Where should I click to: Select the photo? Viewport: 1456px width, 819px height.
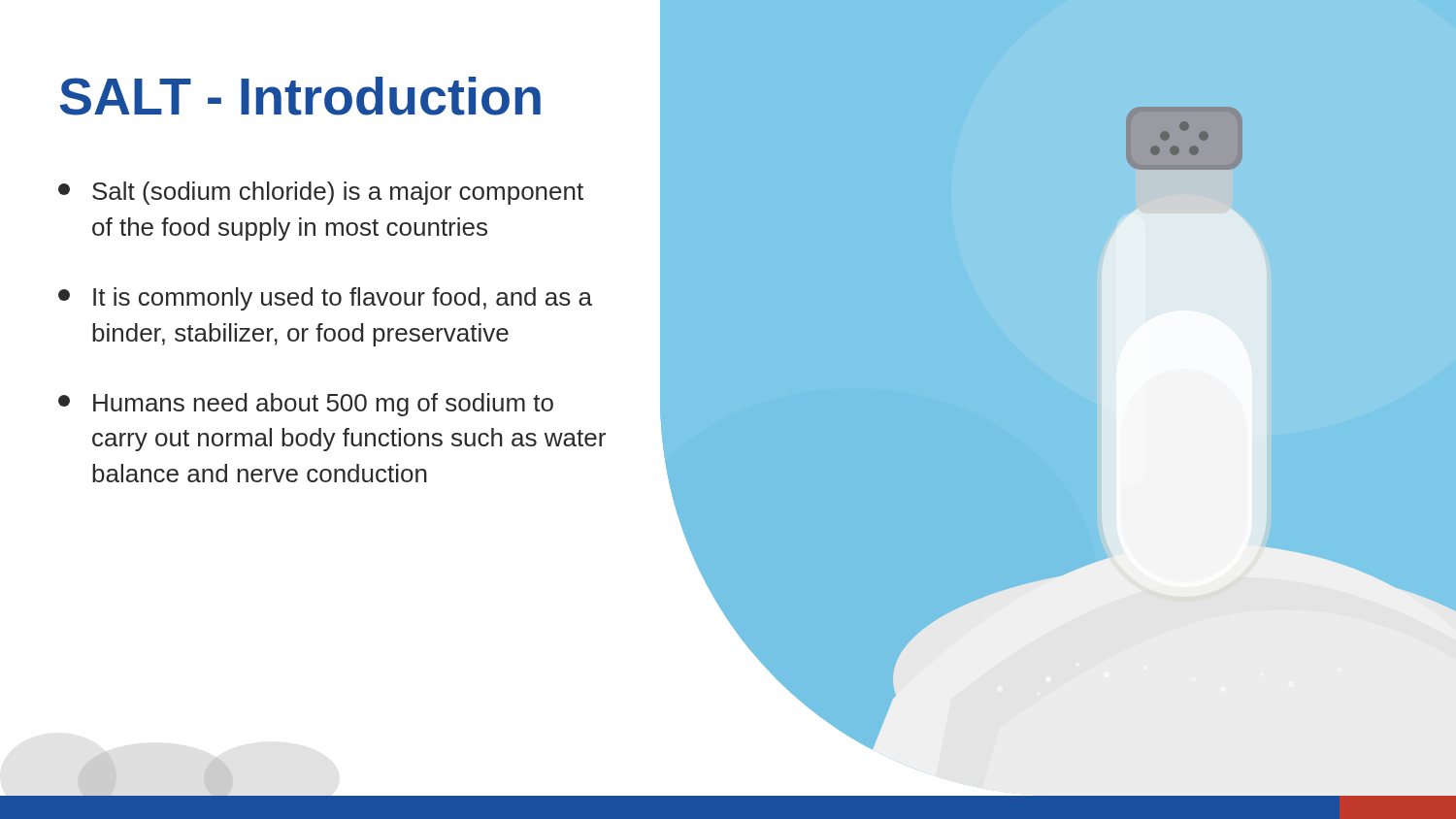[1058, 398]
